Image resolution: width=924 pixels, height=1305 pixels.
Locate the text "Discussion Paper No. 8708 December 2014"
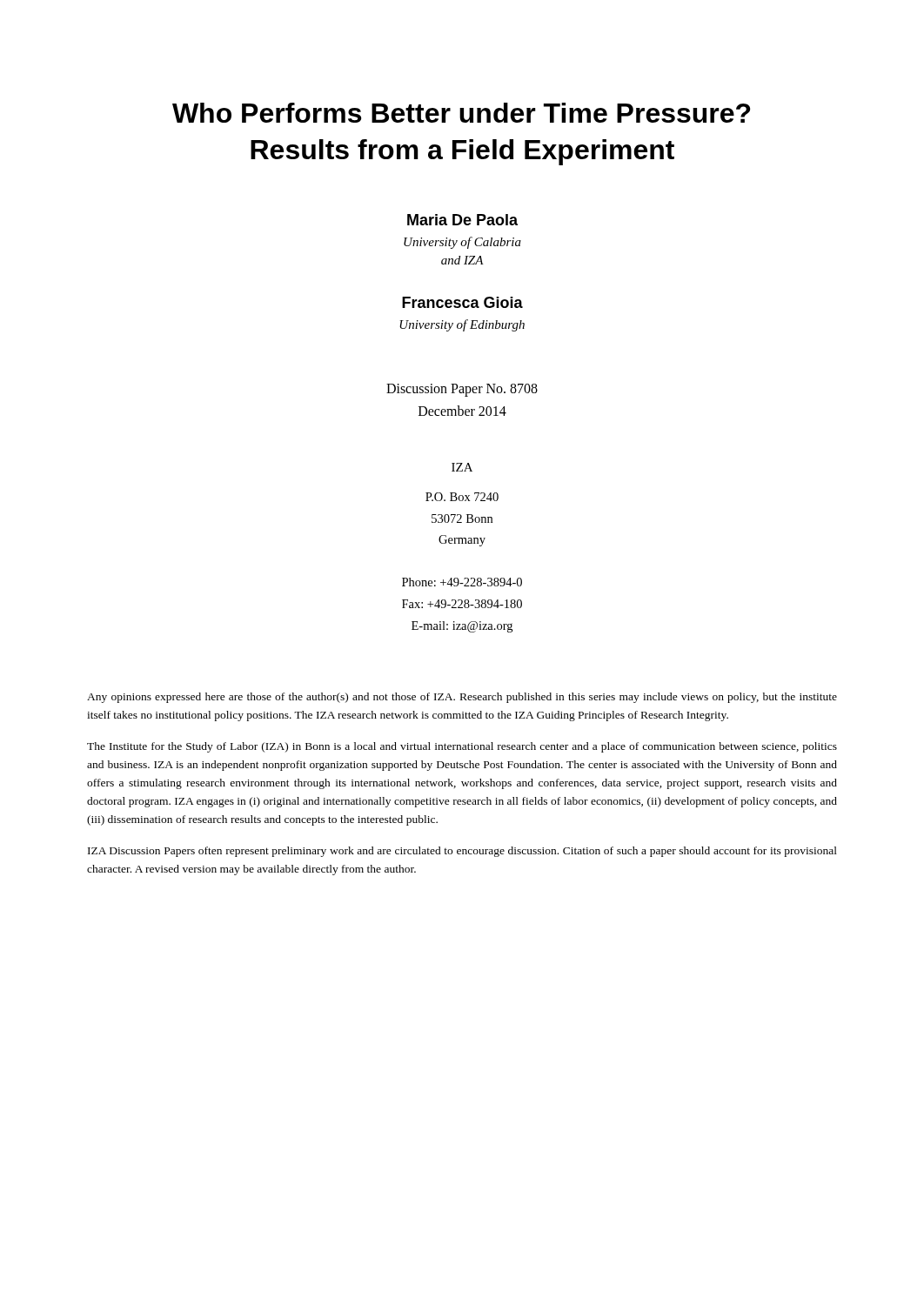[462, 400]
